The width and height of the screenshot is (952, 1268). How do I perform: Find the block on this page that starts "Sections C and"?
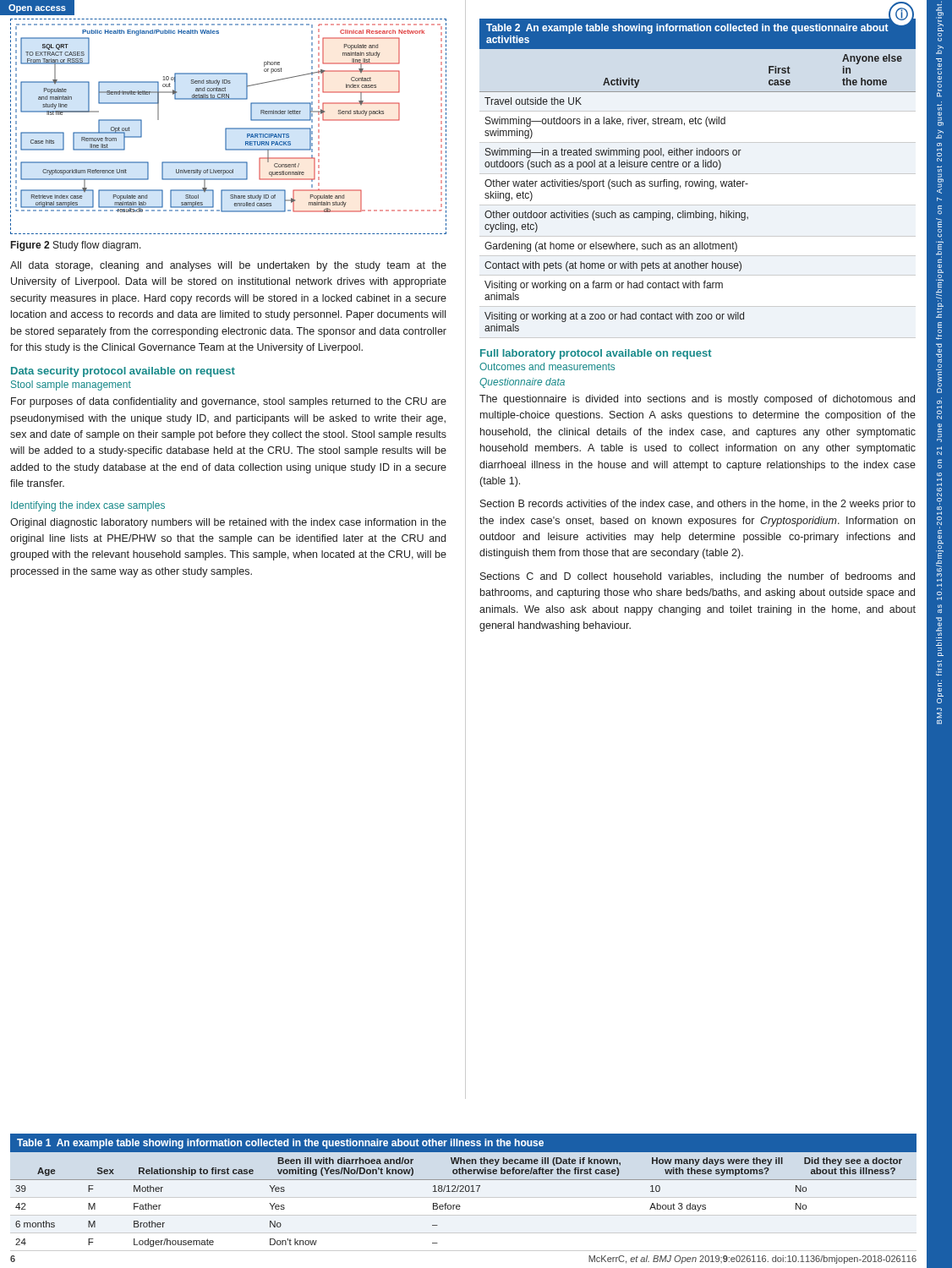pyautogui.click(x=698, y=601)
